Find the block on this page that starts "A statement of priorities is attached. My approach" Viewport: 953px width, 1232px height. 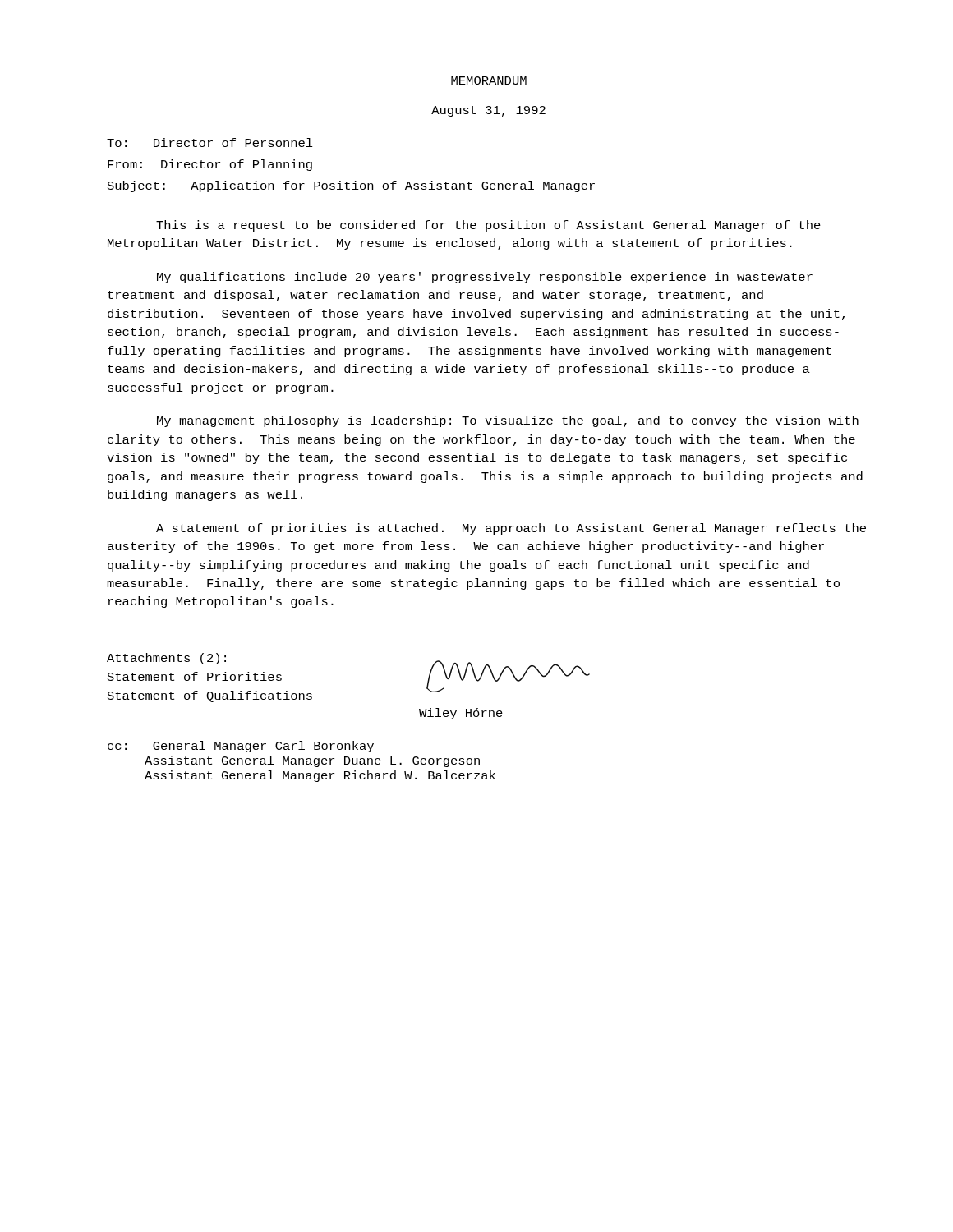(x=489, y=566)
